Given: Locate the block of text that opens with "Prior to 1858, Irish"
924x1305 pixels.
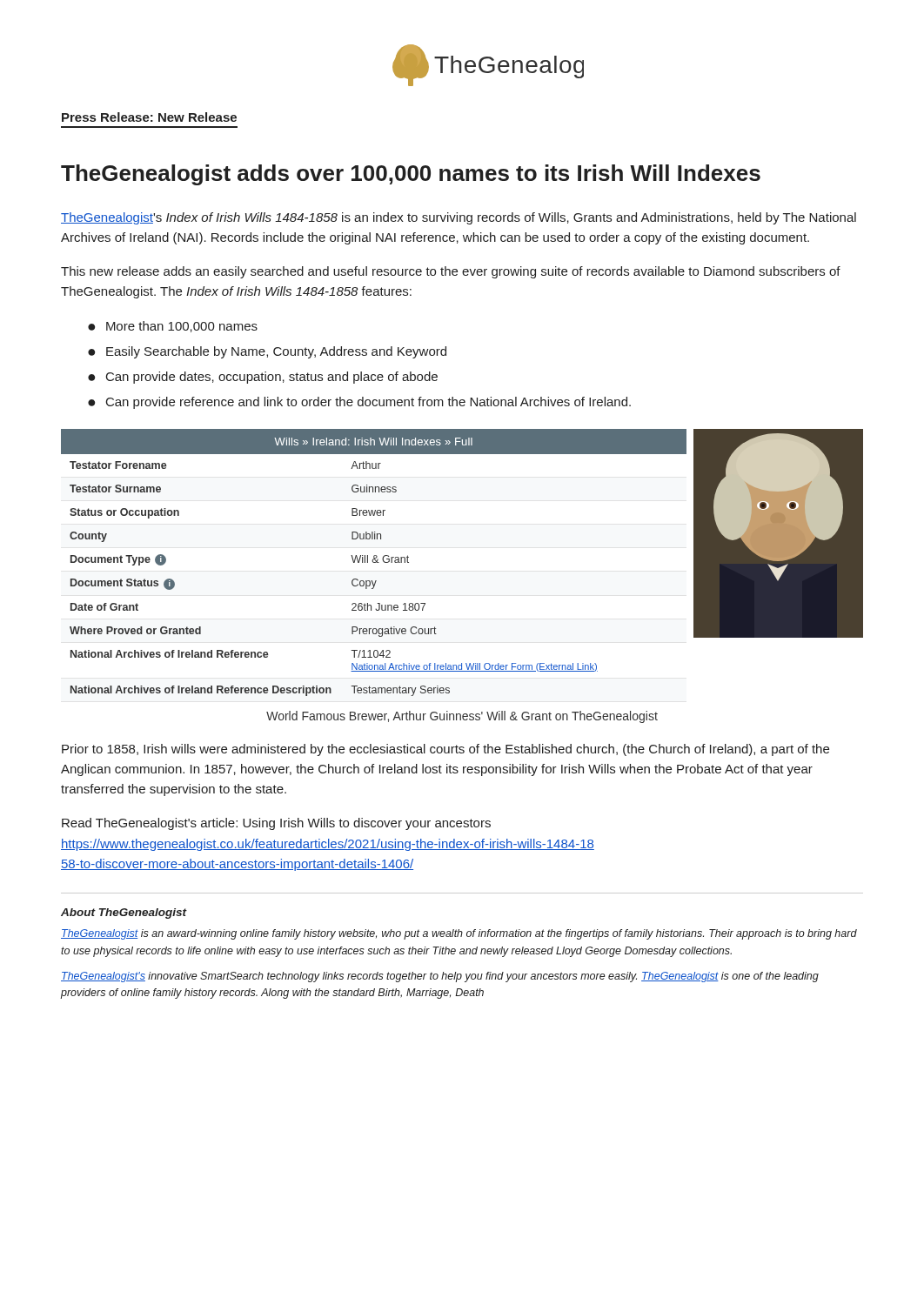Looking at the screenshot, I should tap(445, 769).
